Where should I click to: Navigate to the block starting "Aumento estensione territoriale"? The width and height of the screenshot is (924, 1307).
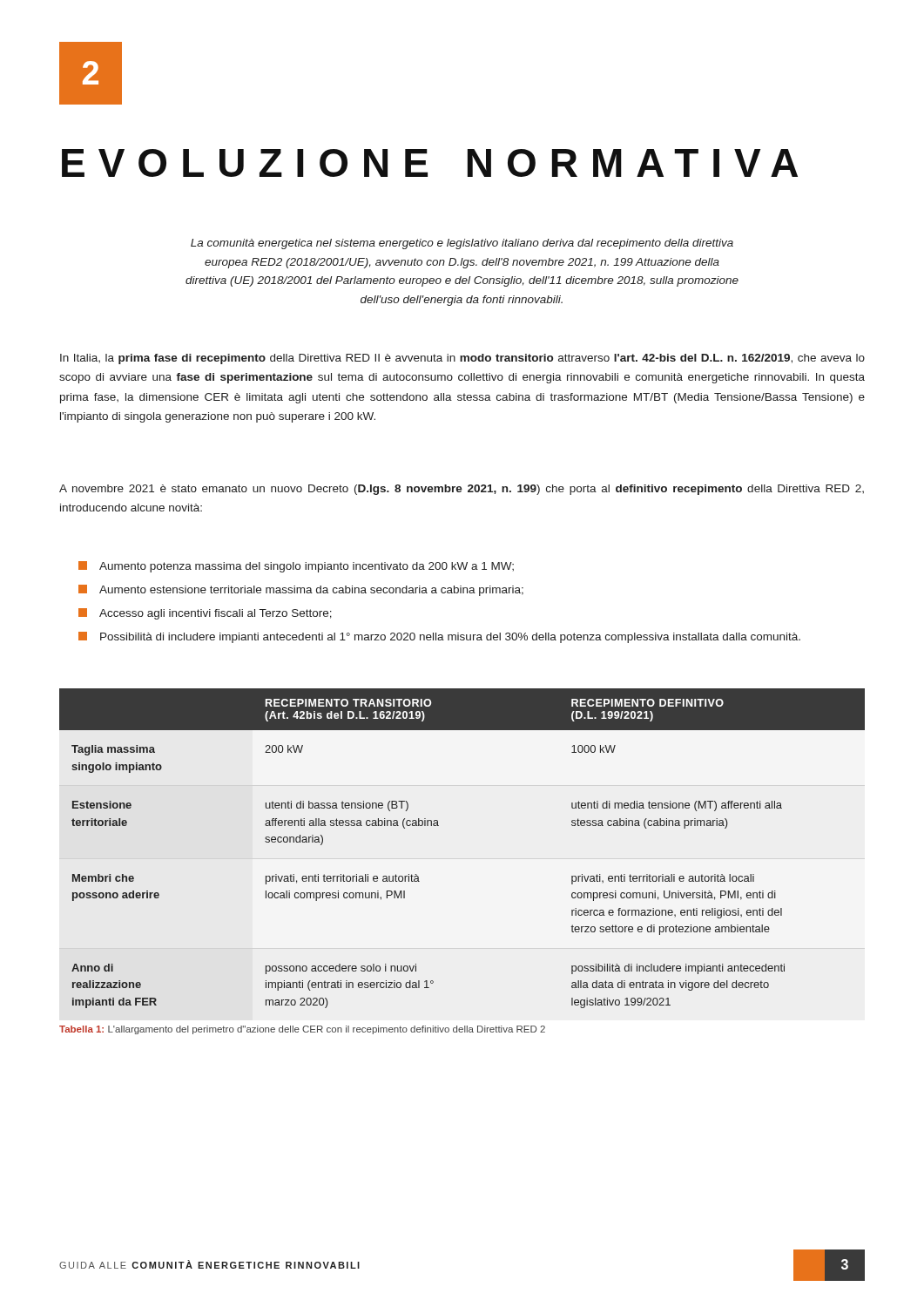point(301,590)
